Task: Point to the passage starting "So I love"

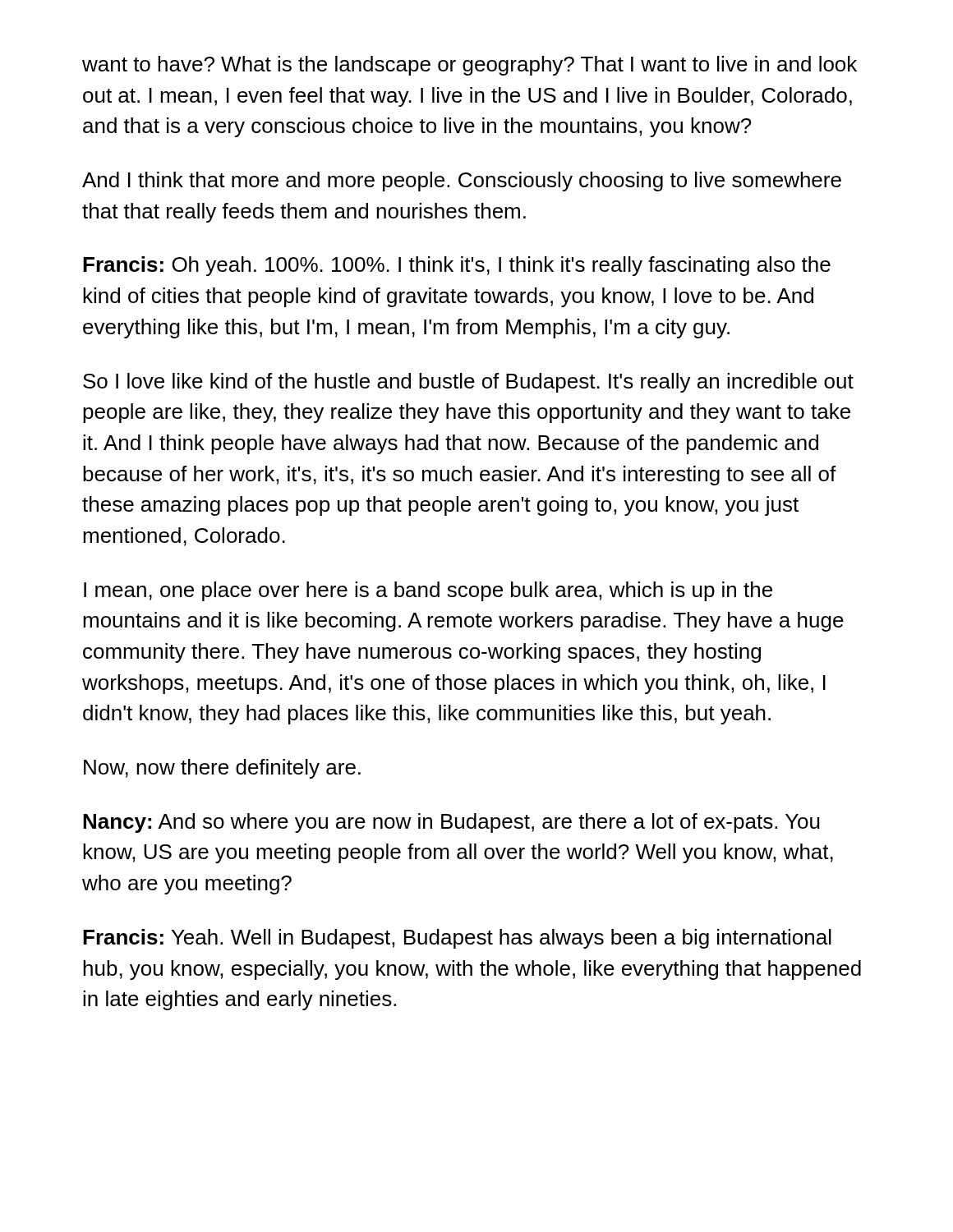Action: (x=468, y=458)
